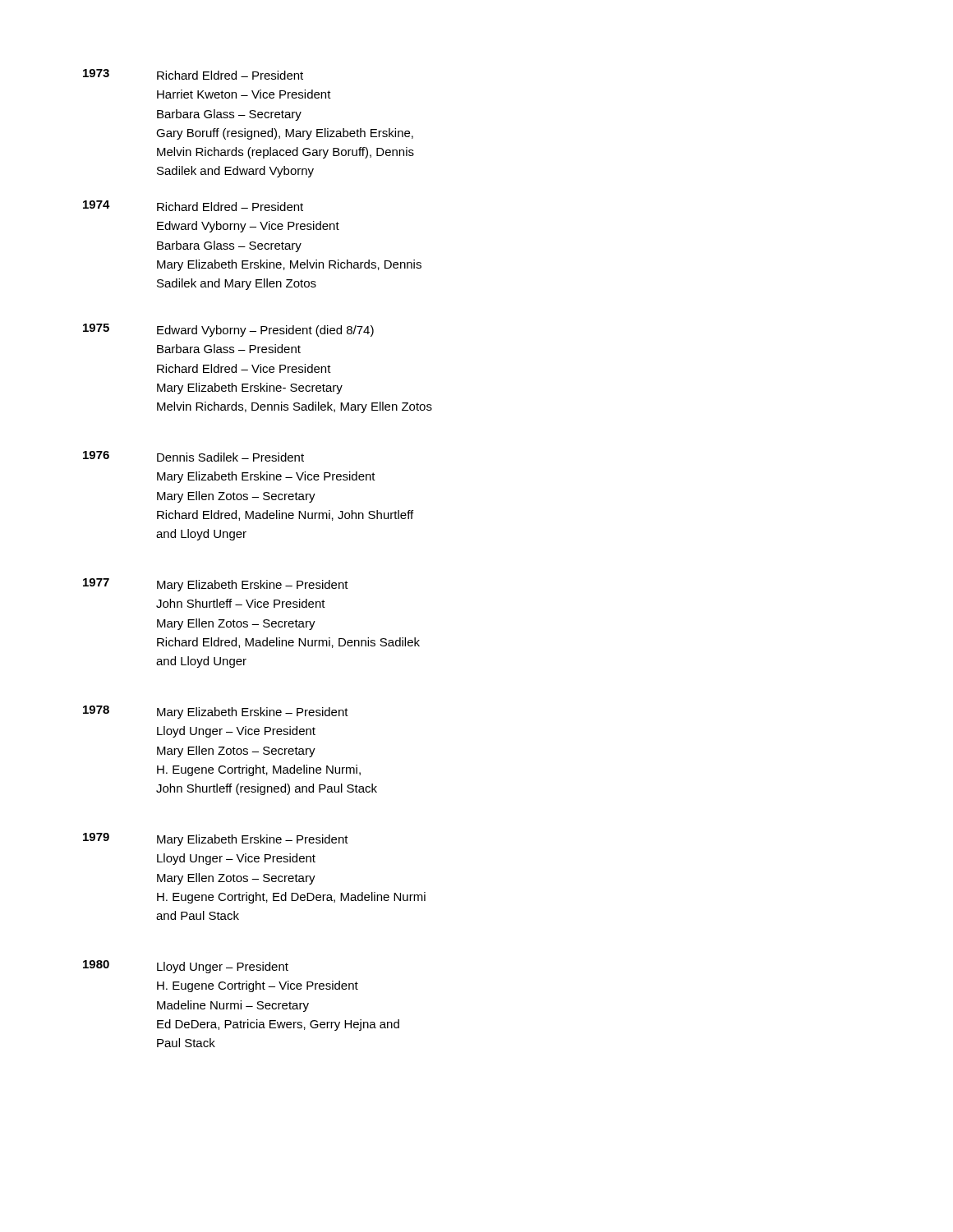Click on the region starting "1975 Edward Vyborny – President (died"

pyautogui.click(x=228, y=330)
